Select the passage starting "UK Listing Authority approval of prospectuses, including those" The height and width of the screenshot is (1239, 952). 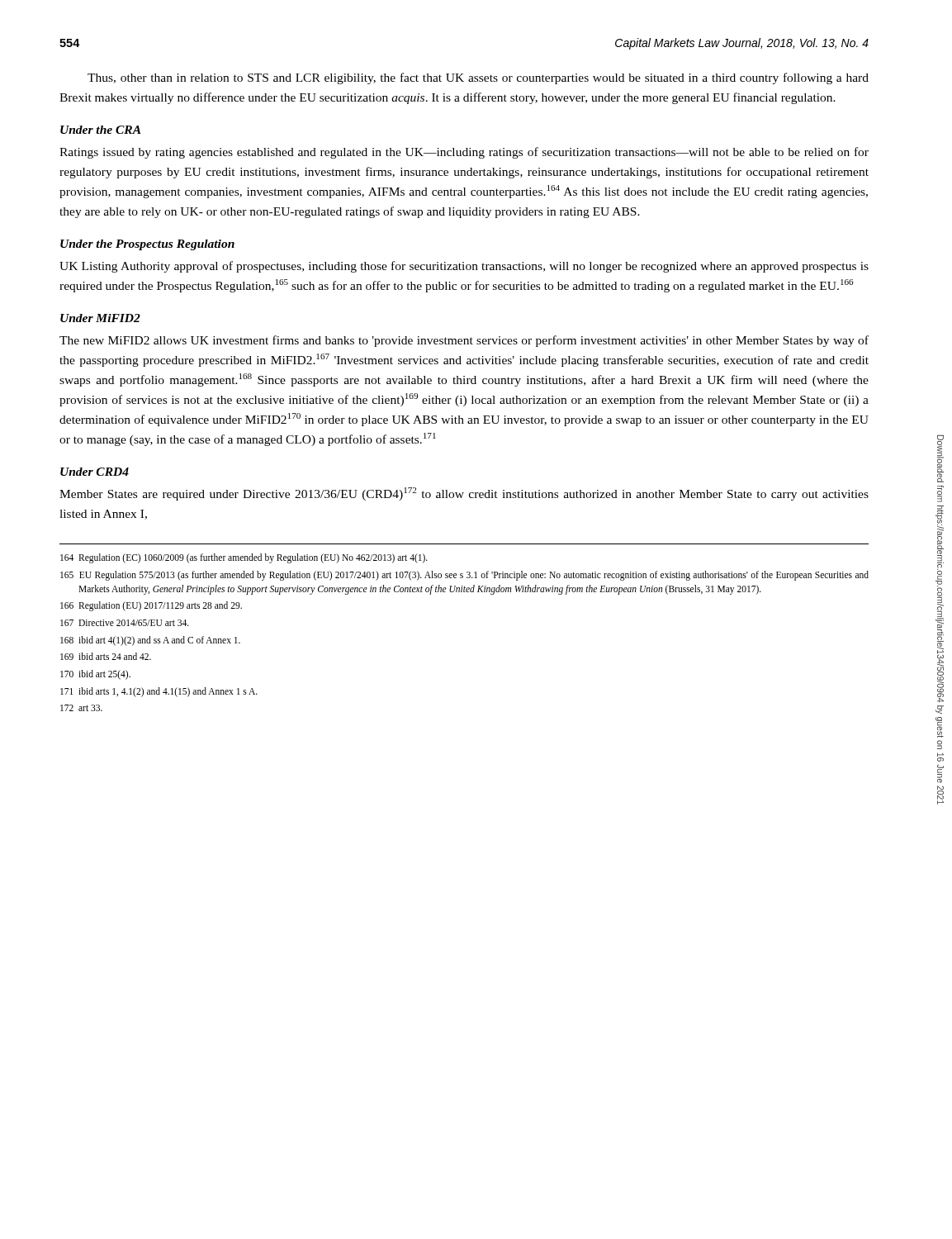[x=464, y=276]
